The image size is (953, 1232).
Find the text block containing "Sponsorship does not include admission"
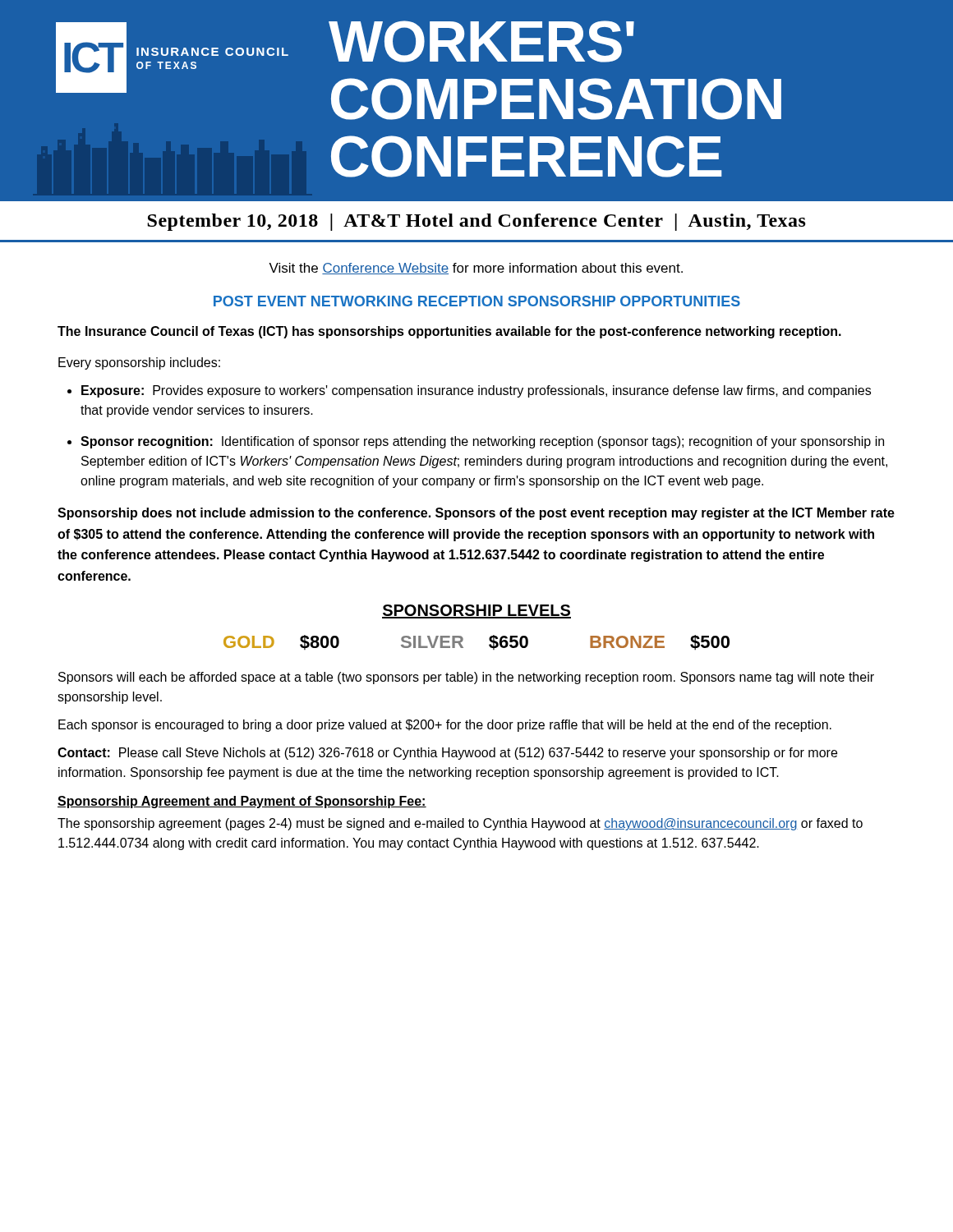(476, 544)
